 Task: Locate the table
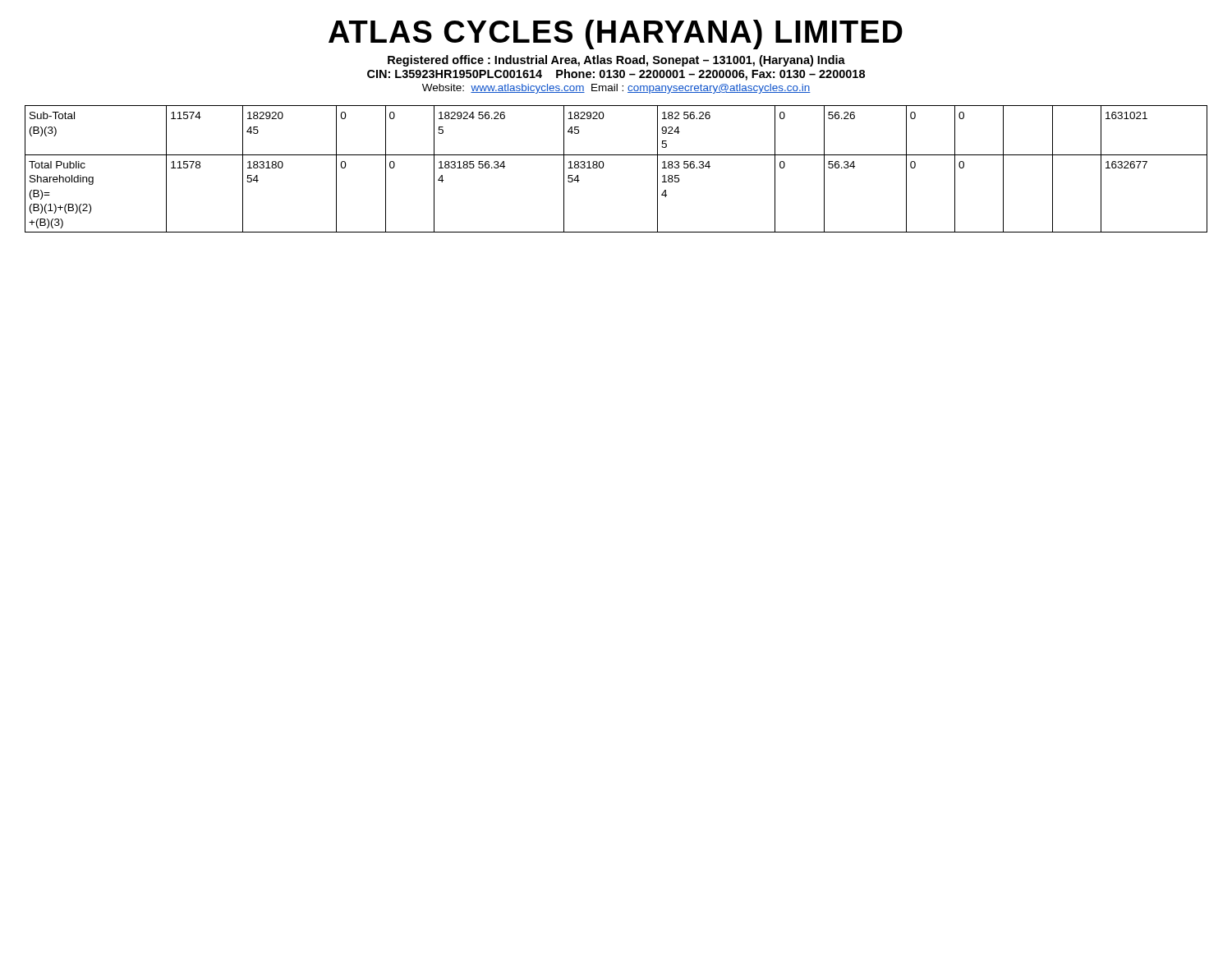pyautogui.click(x=616, y=169)
